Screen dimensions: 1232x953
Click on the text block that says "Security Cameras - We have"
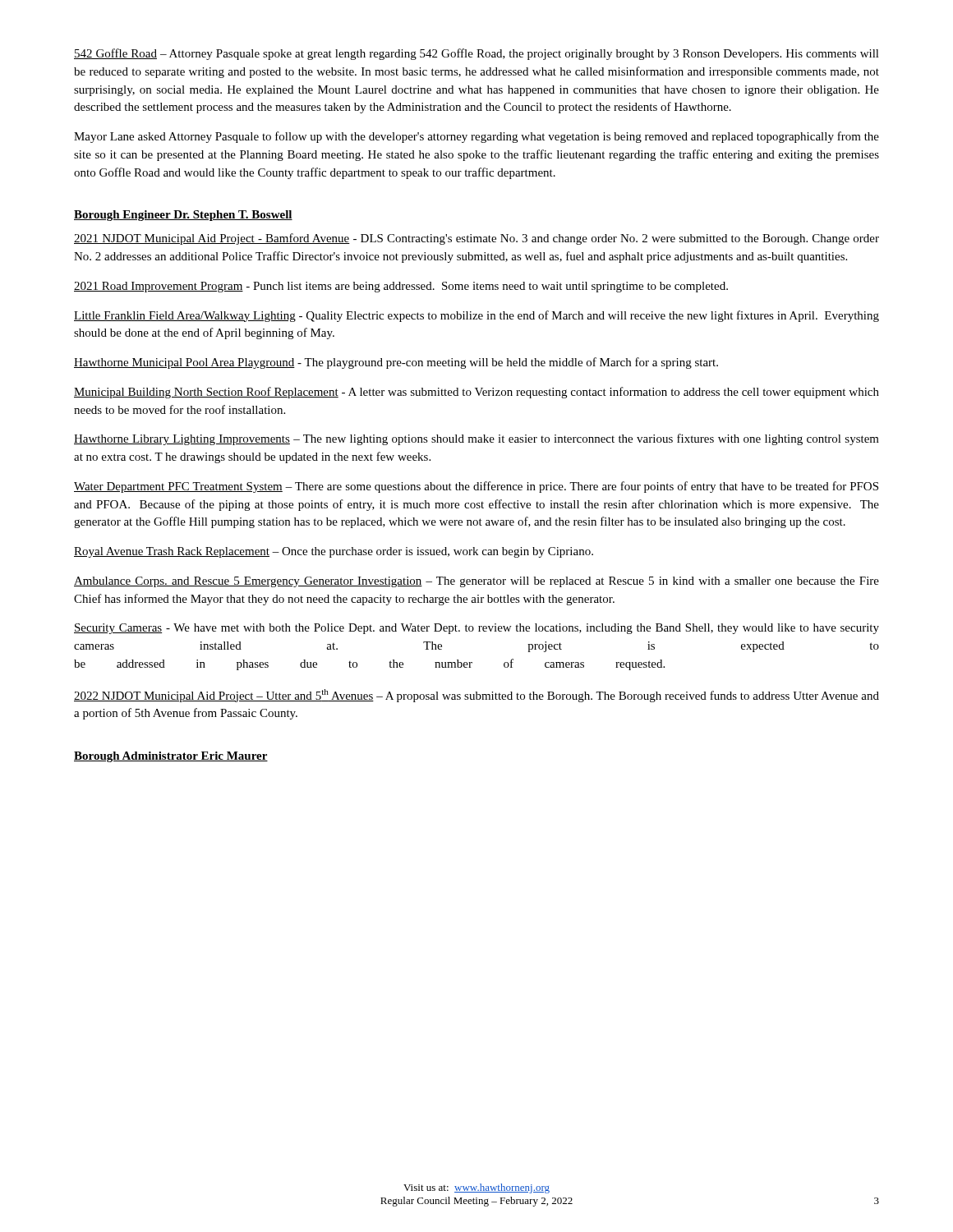pos(476,629)
